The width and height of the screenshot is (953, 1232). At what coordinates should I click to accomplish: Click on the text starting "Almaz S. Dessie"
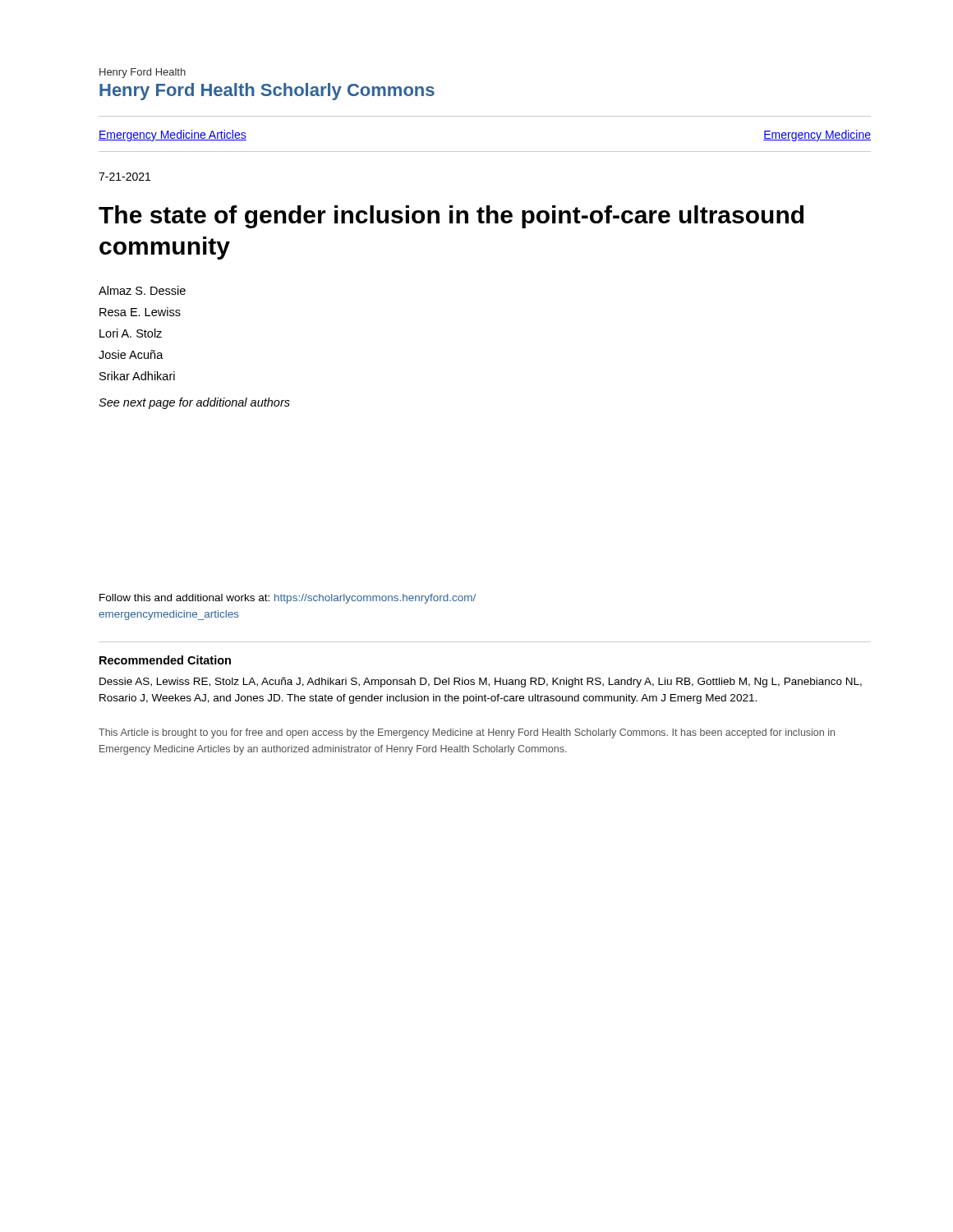[142, 291]
